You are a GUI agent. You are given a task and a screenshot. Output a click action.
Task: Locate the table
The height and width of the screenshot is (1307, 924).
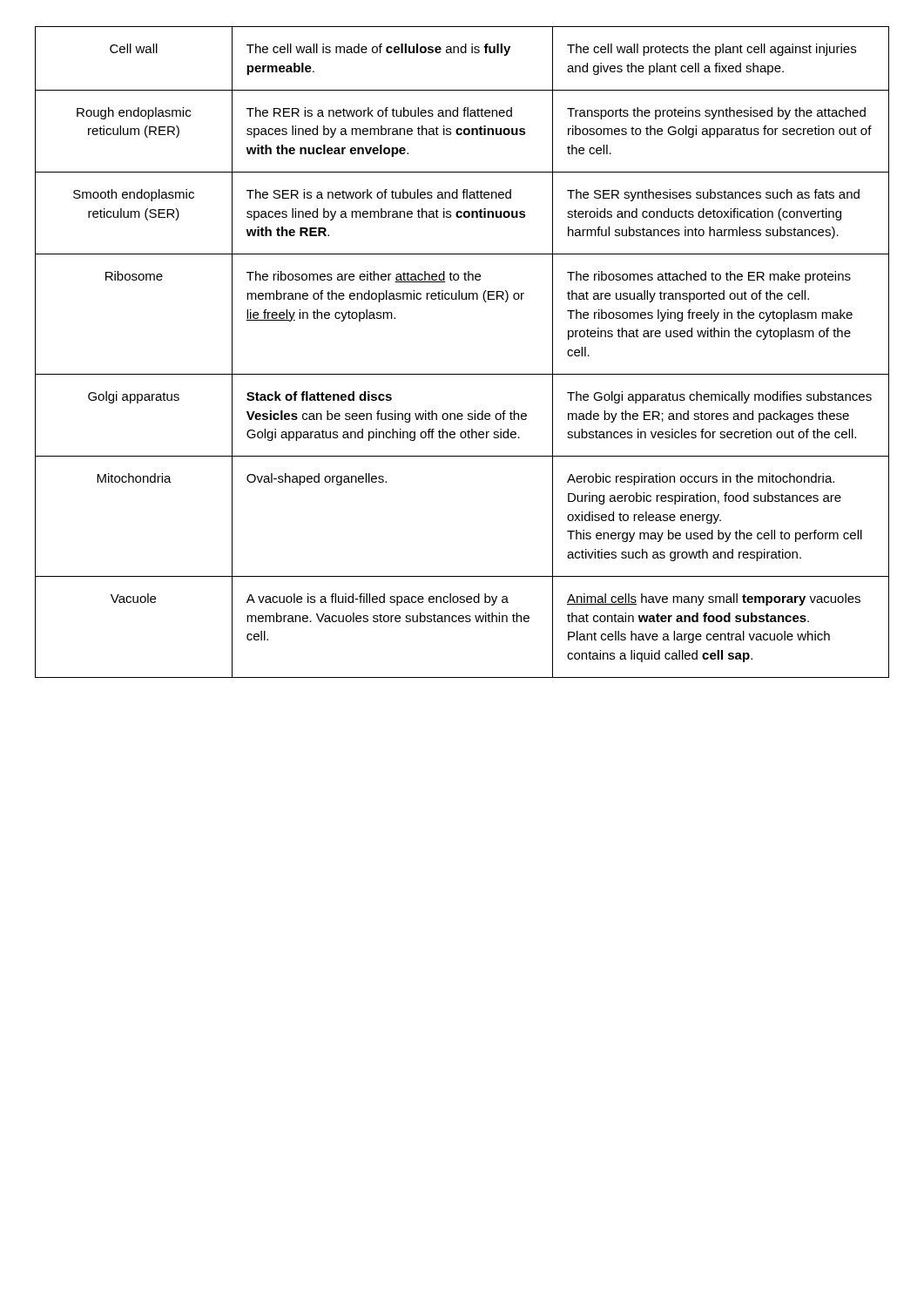[x=462, y=352]
